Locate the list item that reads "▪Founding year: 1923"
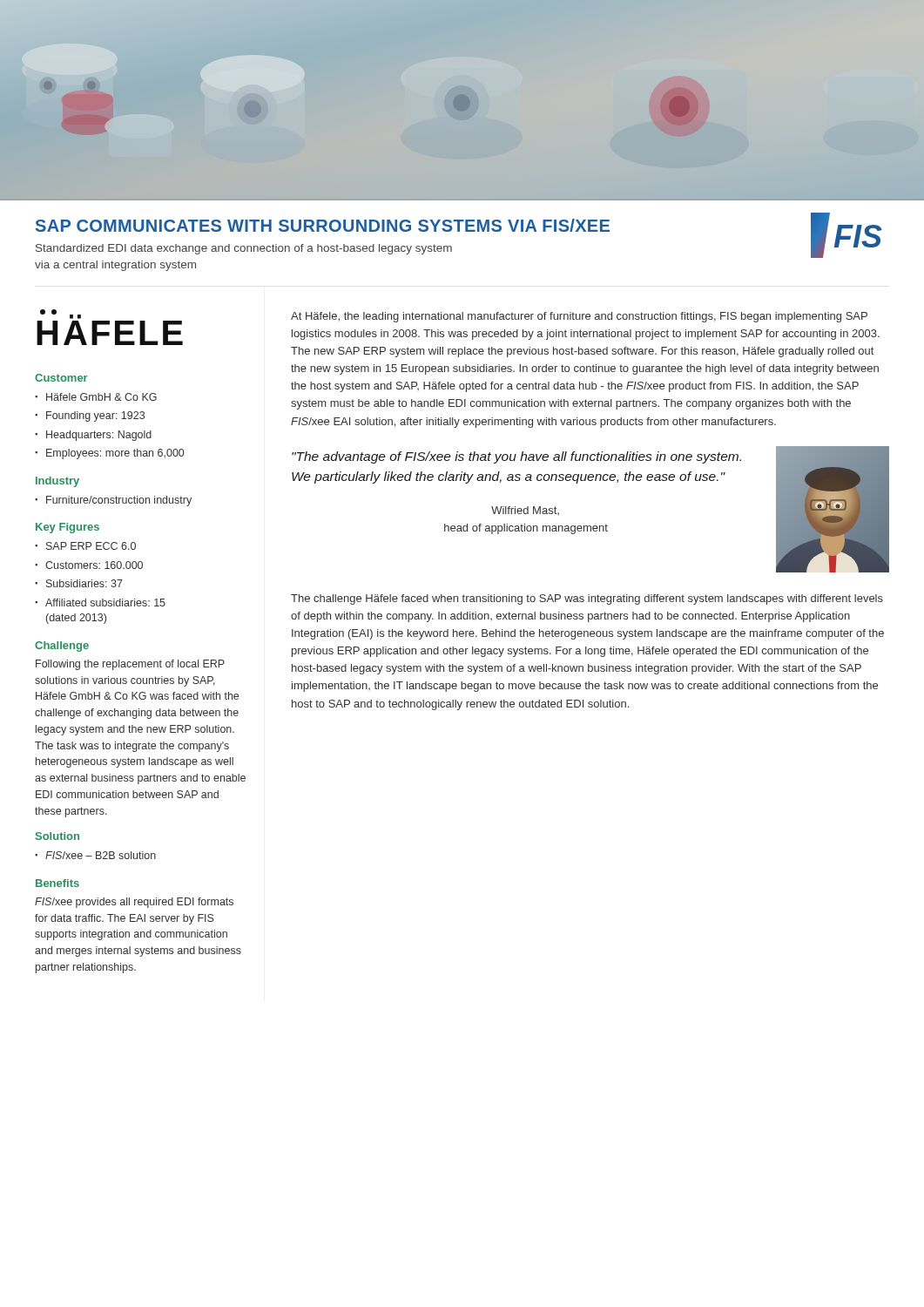This screenshot has height=1307, width=924. [x=90, y=416]
